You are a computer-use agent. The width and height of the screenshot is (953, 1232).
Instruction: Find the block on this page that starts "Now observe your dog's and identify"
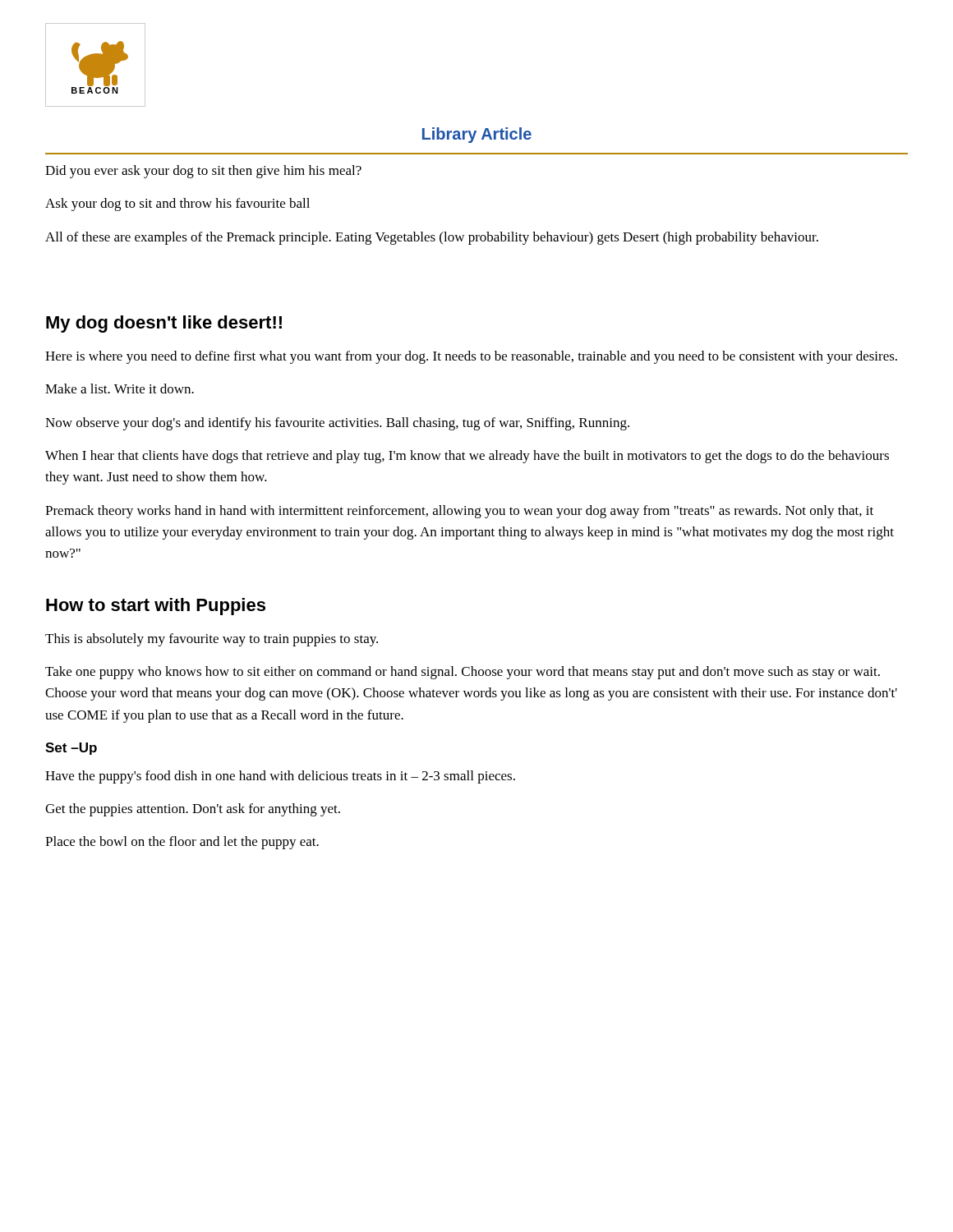tap(338, 422)
